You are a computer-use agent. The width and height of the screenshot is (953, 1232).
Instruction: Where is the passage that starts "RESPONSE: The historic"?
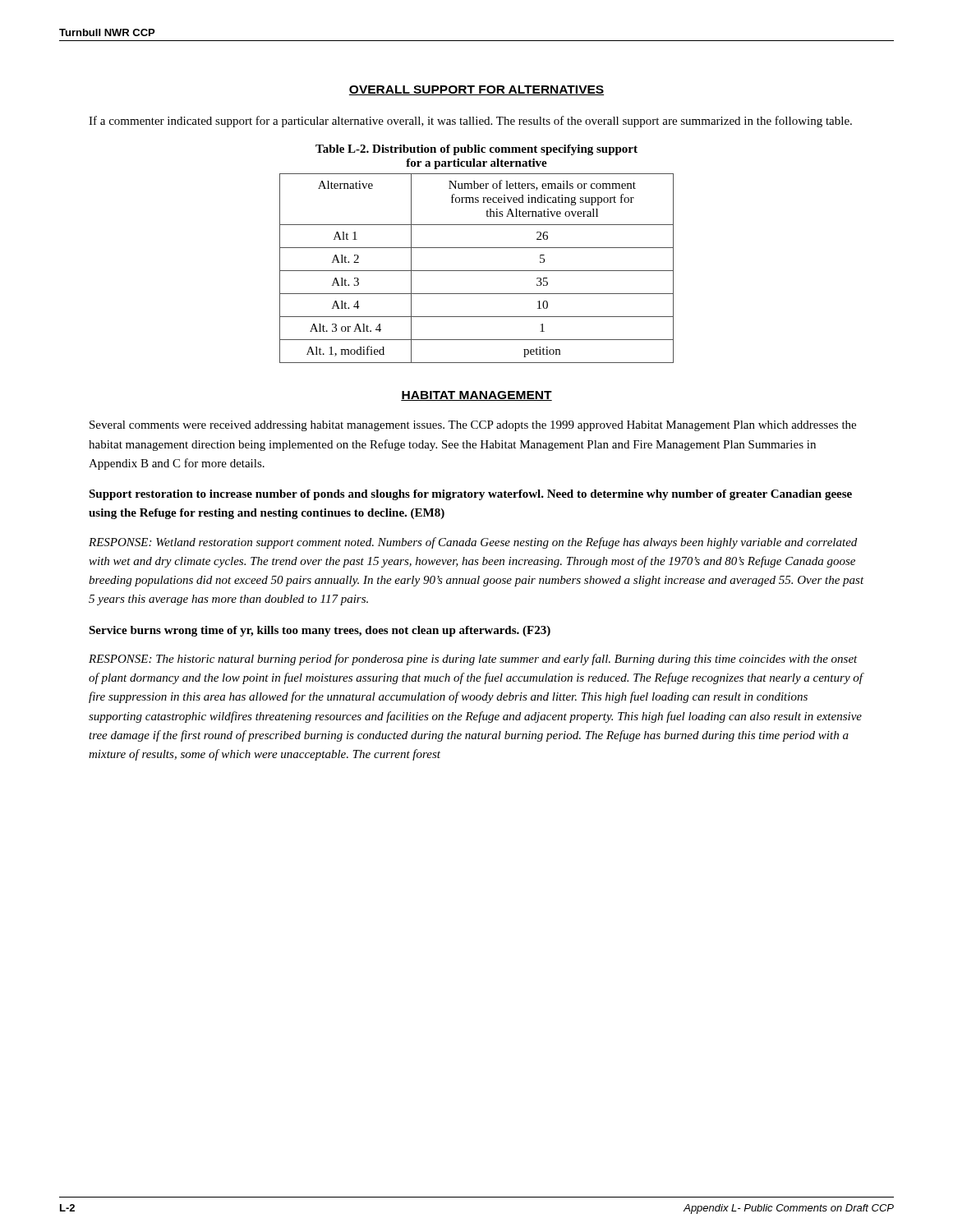[476, 706]
